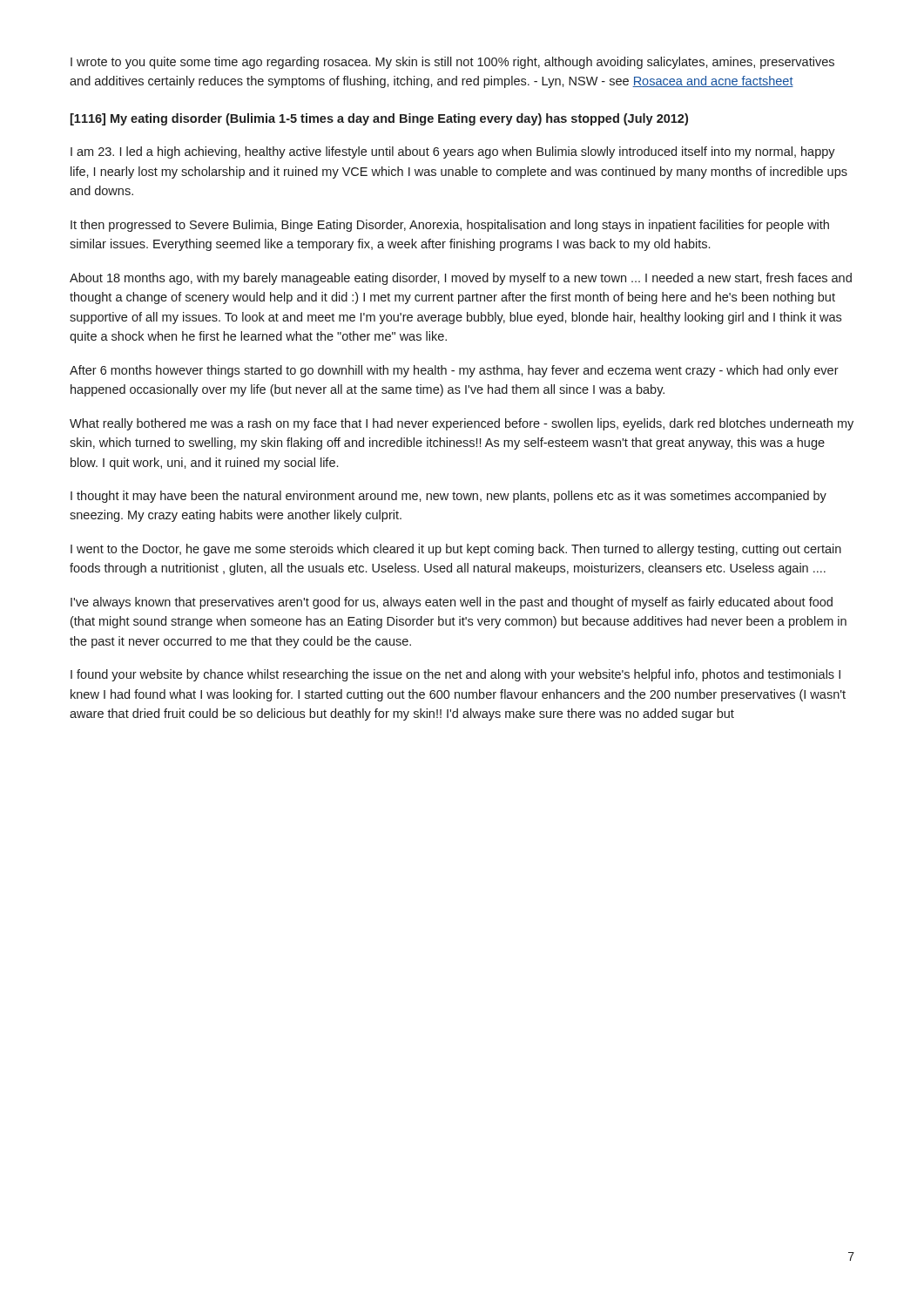Viewport: 924px width, 1307px height.
Task: Find the block on this page that starts "I thought it may have been the natural"
Action: 448,506
